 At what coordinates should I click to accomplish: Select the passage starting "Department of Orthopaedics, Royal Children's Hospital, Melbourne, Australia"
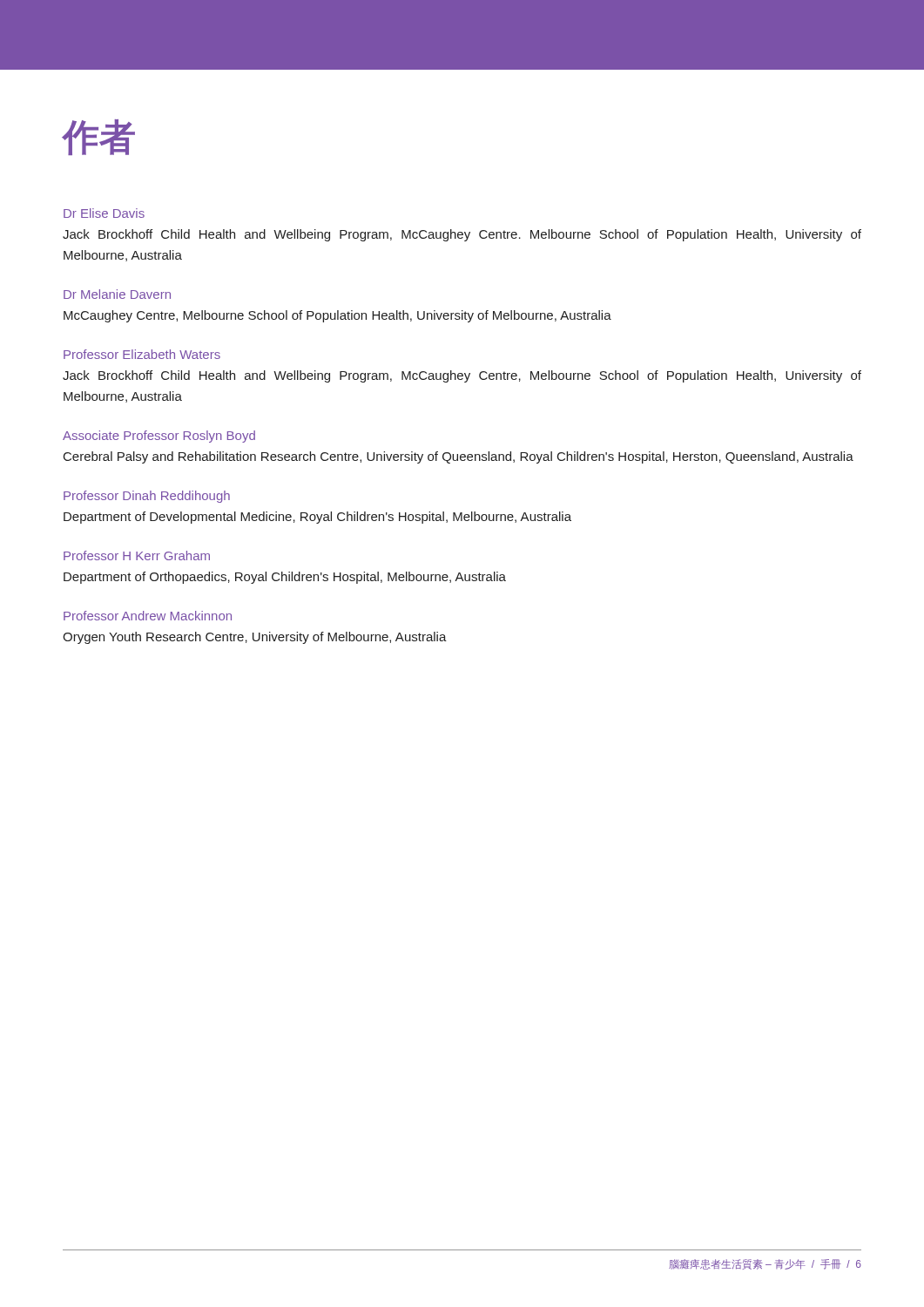click(x=284, y=576)
